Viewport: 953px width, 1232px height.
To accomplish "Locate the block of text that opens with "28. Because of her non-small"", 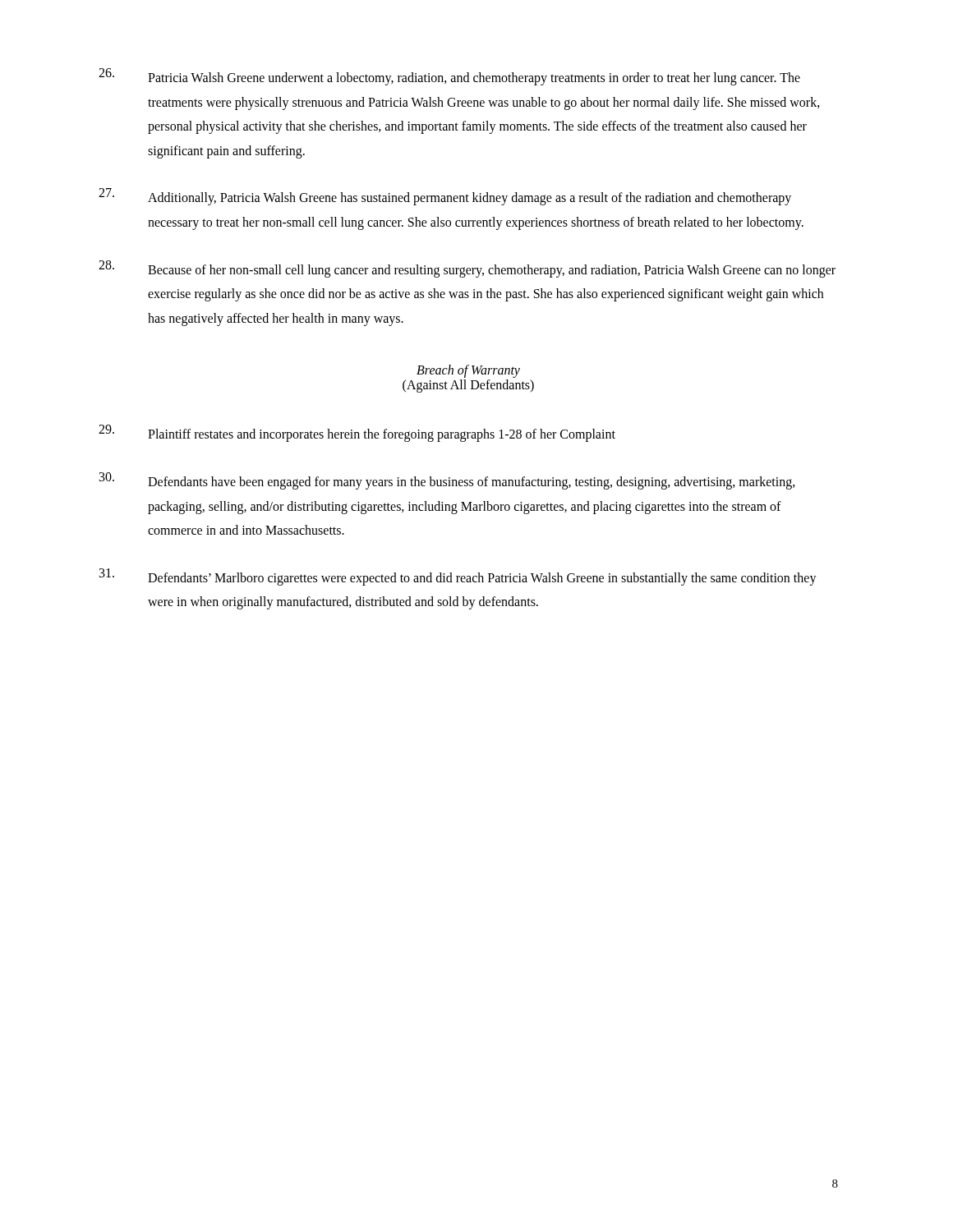I will click(x=468, y=294).
